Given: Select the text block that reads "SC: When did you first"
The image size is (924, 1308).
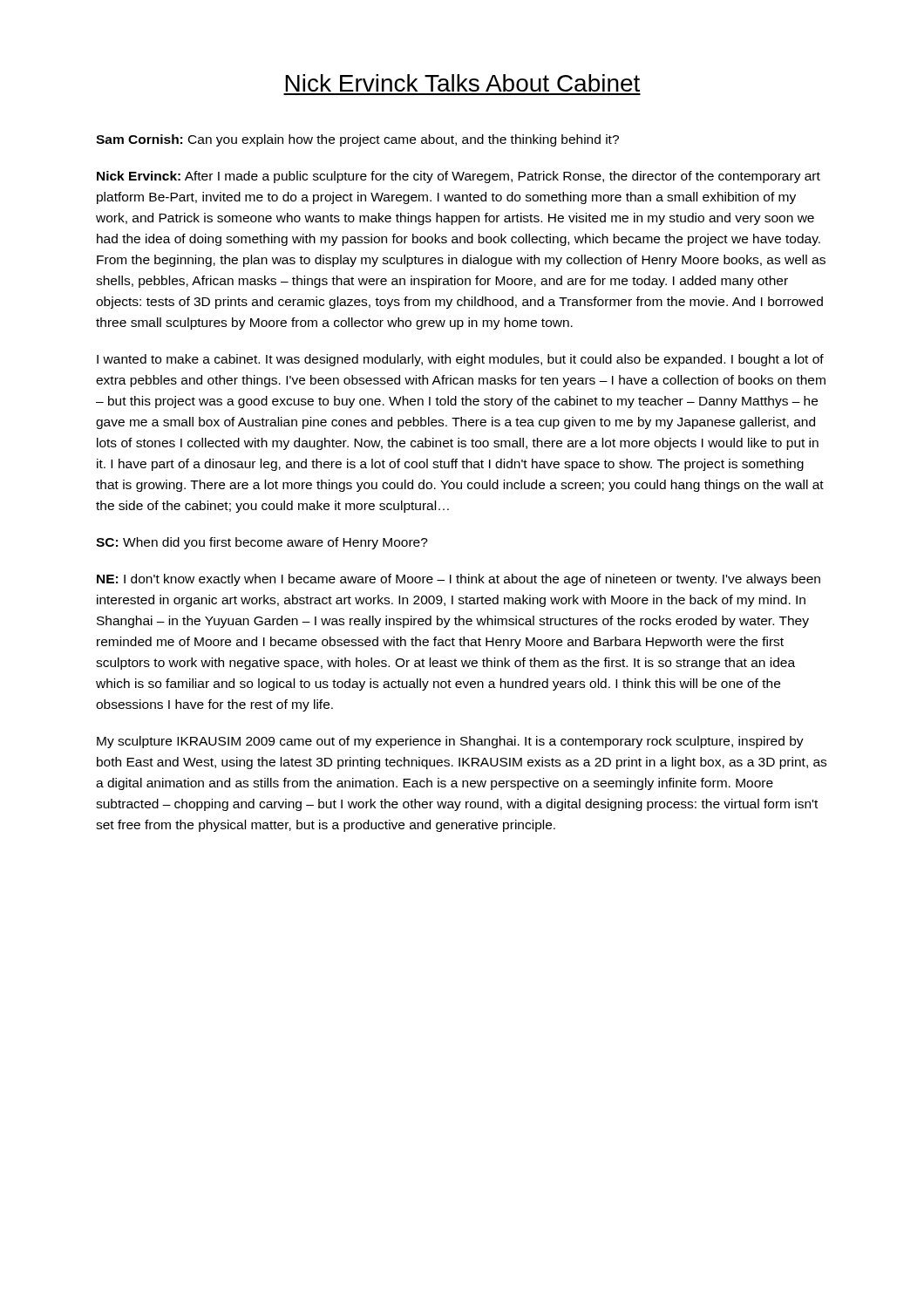Looking at the screenshot, I should (262, 543).
